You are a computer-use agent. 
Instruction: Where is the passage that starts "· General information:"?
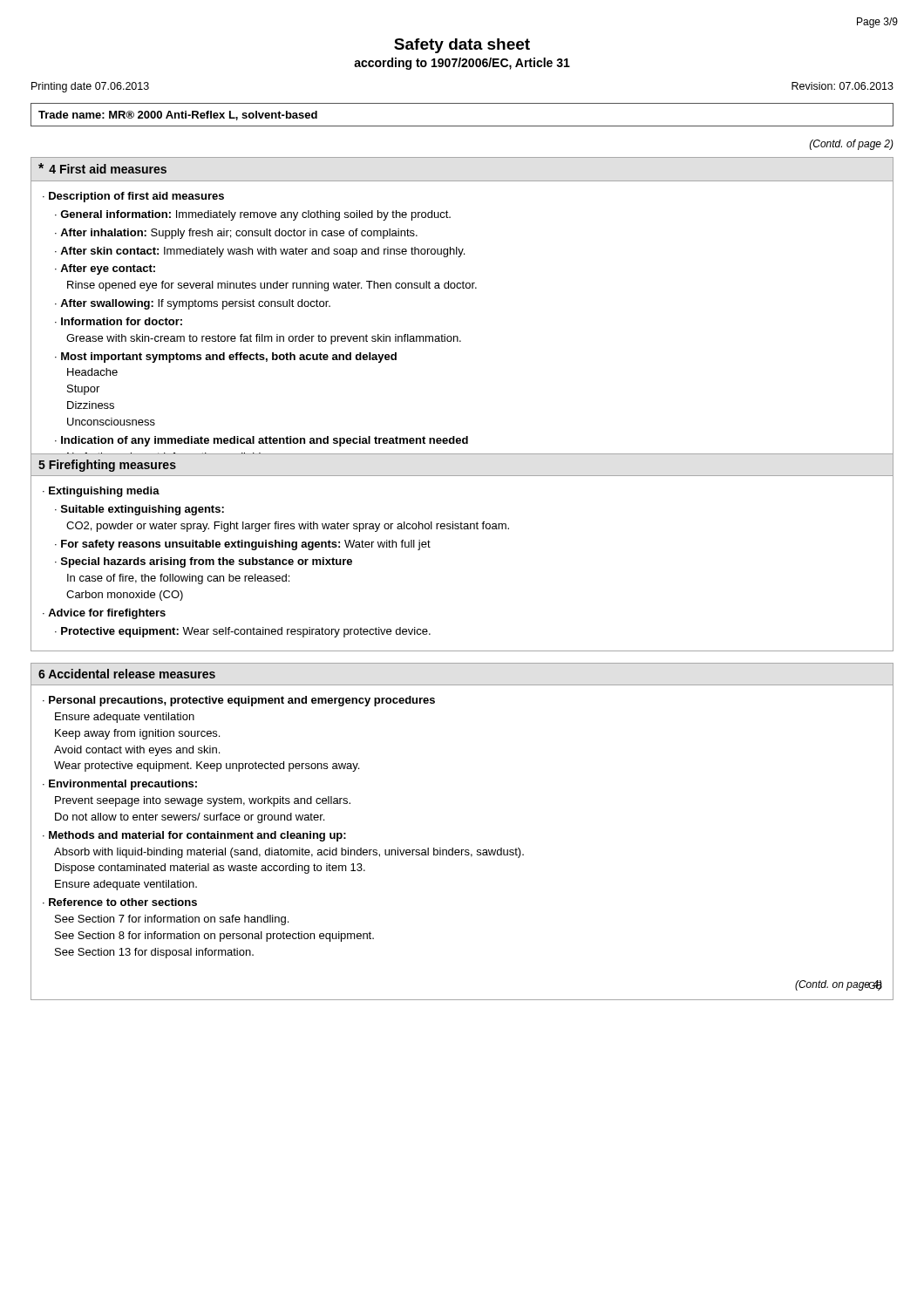click(253, 214)
